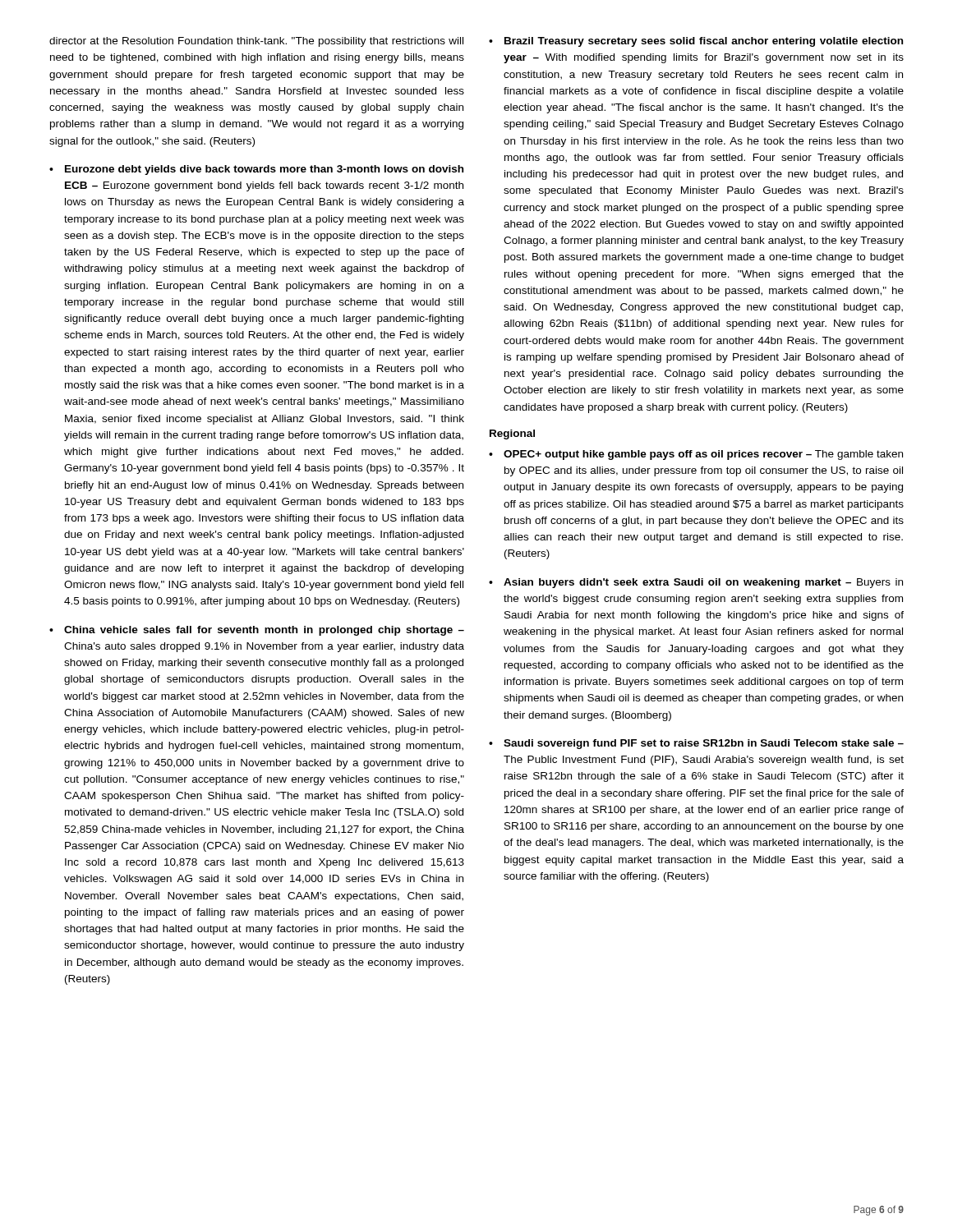Find the passage starting "• OPEC+ output hike gamble pays off as"

click(x=696, y=504)
